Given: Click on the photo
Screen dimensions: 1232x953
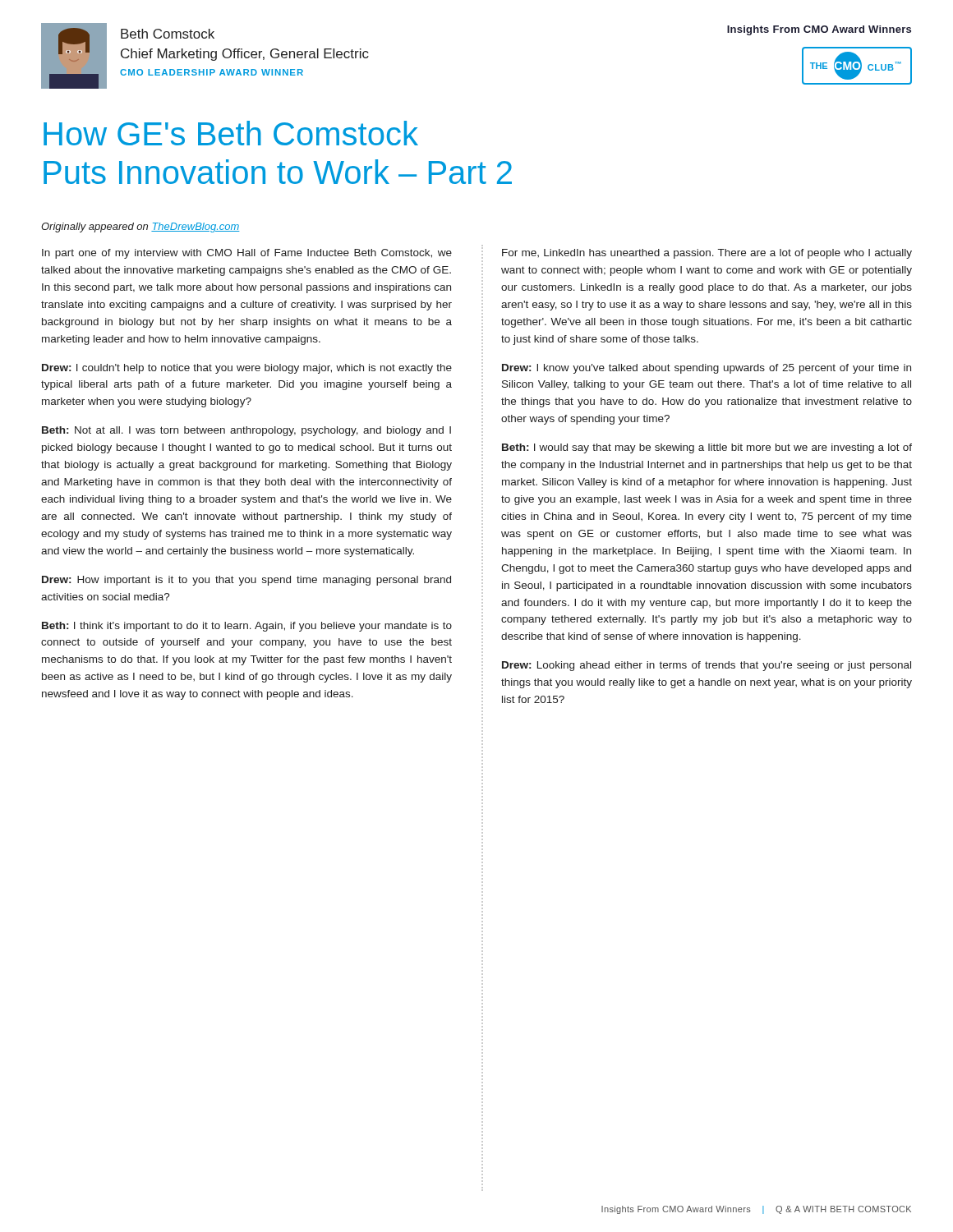Looking at the screenshot, I should 205,56.
